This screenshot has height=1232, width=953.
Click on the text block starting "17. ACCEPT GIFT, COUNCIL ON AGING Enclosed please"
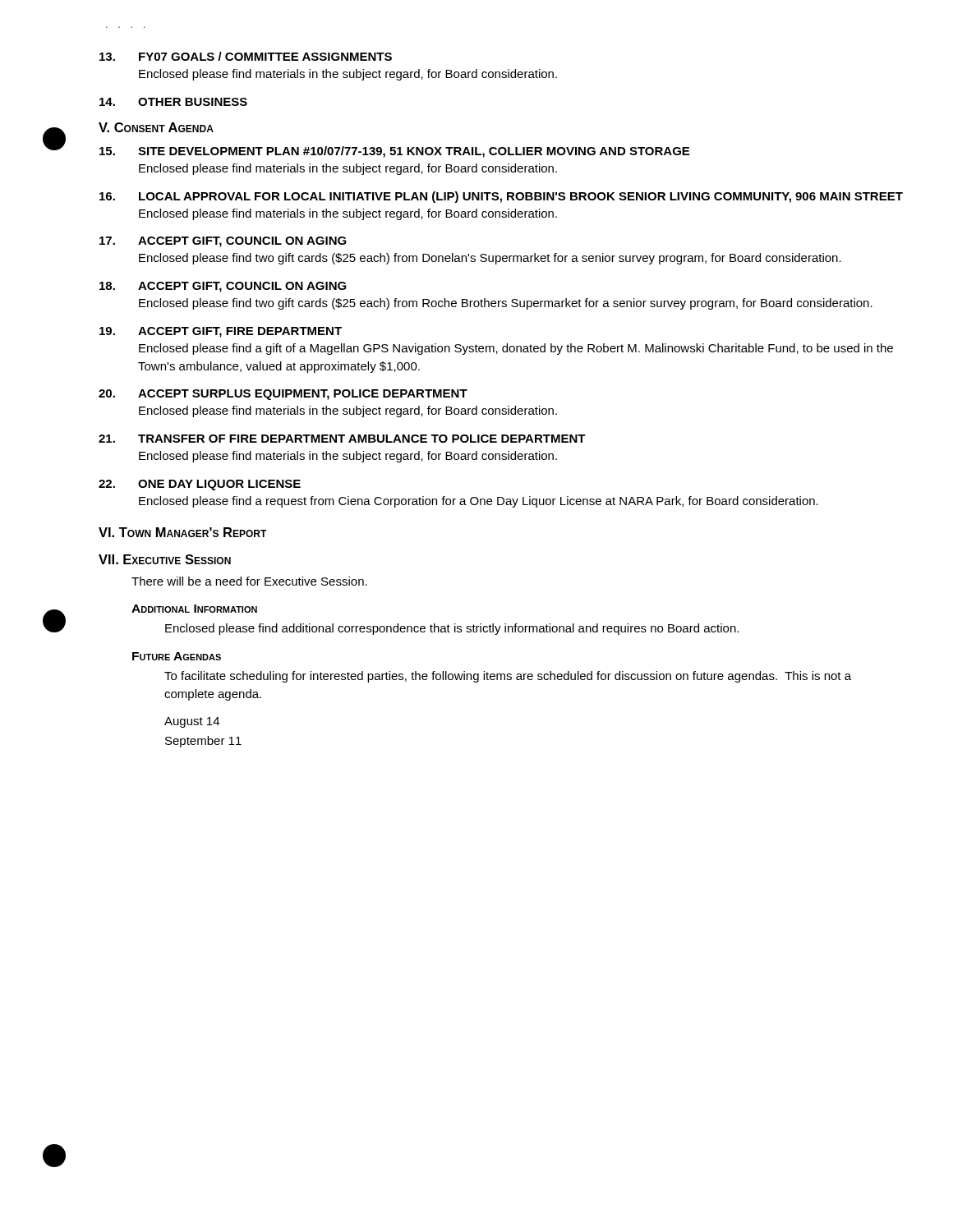click(501, 250)
